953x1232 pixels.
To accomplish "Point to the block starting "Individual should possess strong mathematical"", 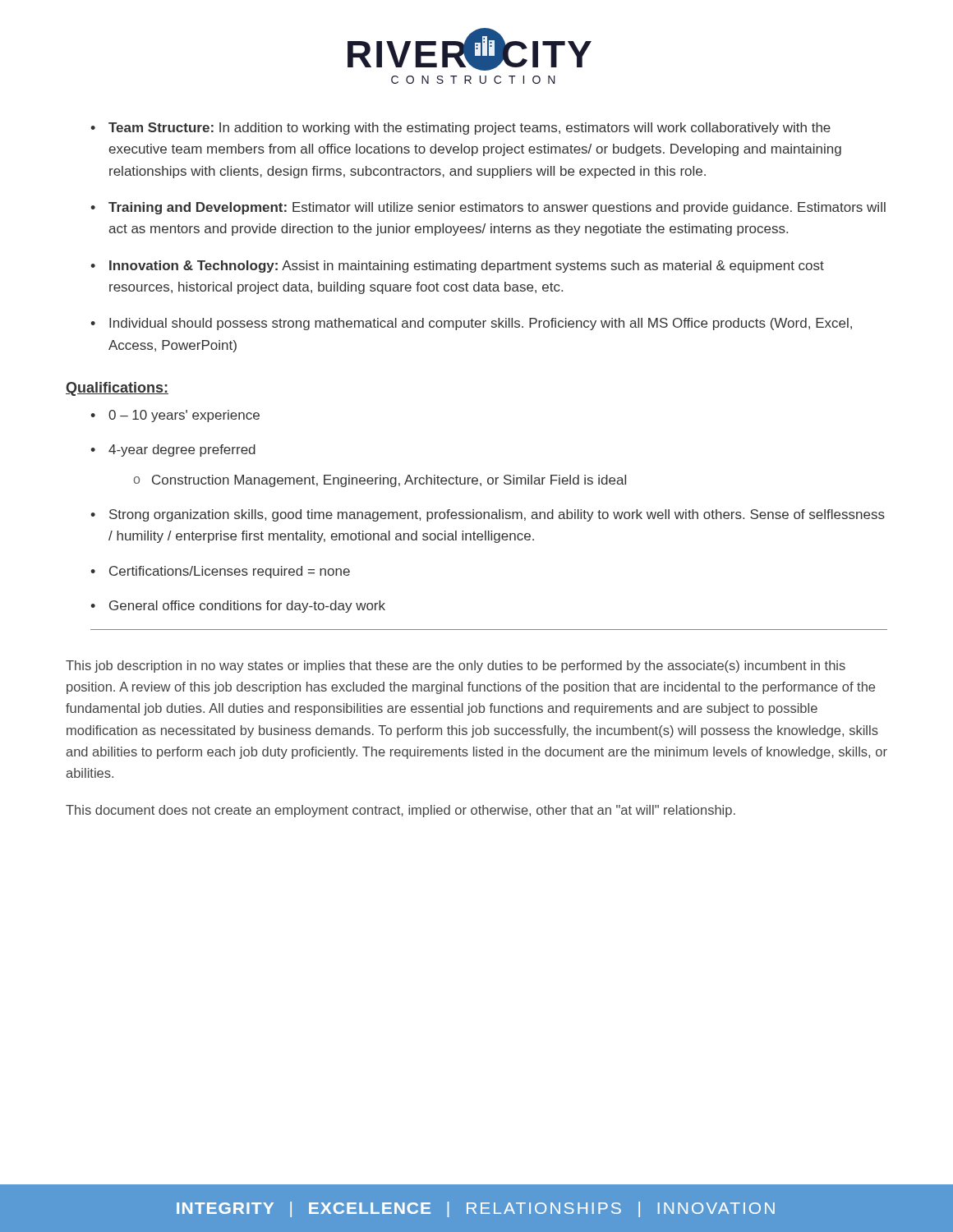I will click(x=481, y=334).
